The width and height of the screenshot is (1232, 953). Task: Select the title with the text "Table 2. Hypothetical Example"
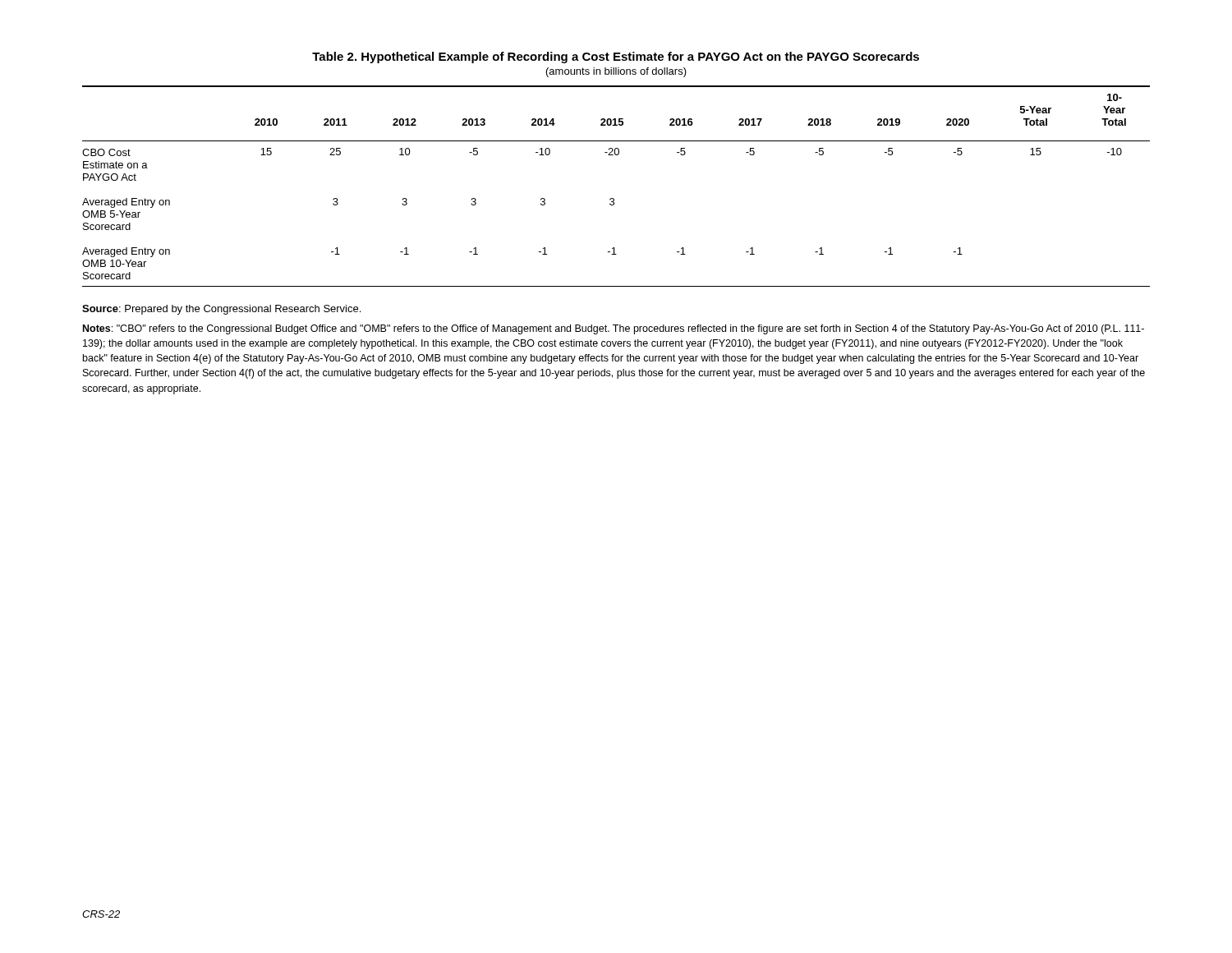click(616, 63)
